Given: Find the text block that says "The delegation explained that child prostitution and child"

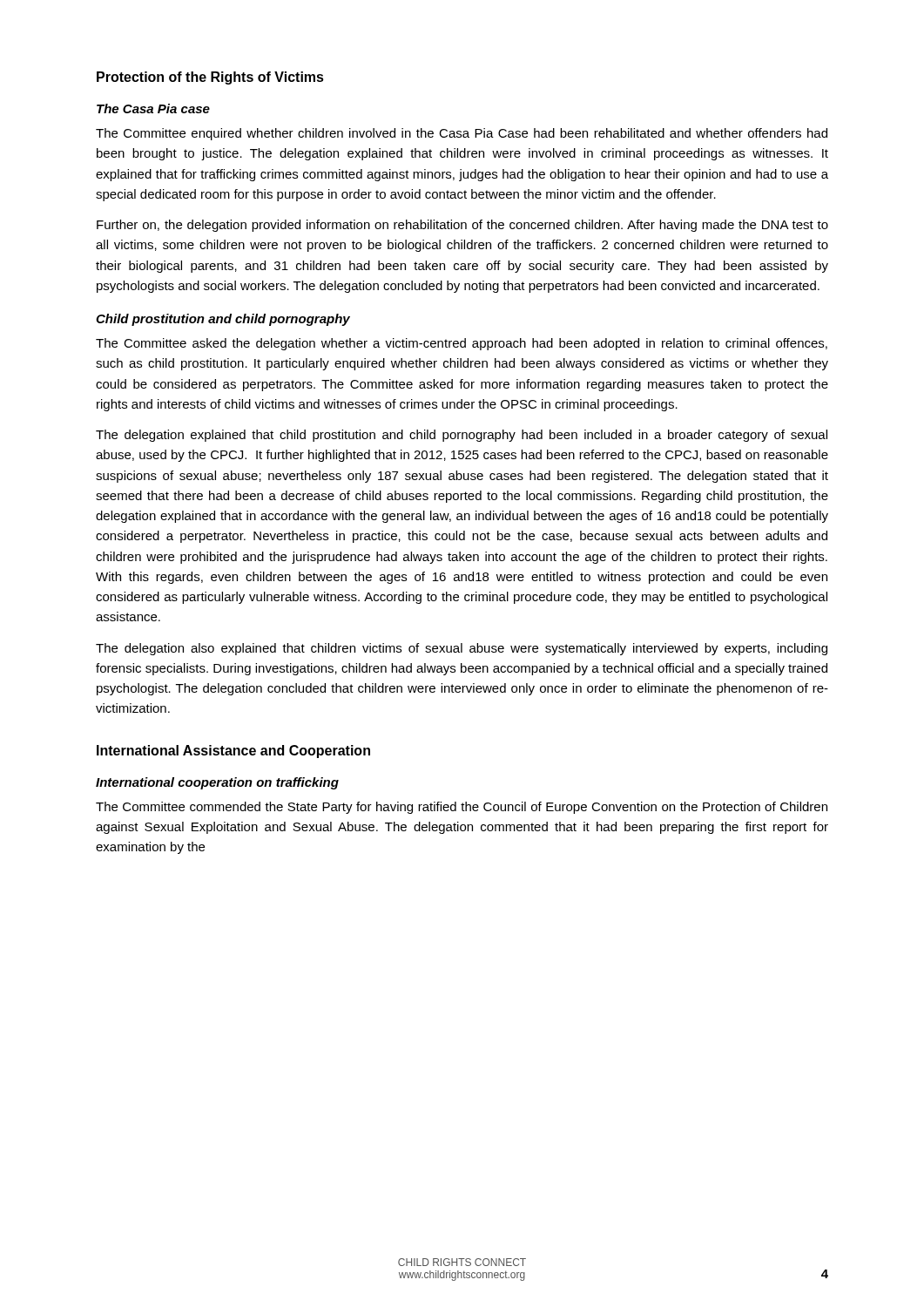Looking at the screenshot, I should 462,526.
